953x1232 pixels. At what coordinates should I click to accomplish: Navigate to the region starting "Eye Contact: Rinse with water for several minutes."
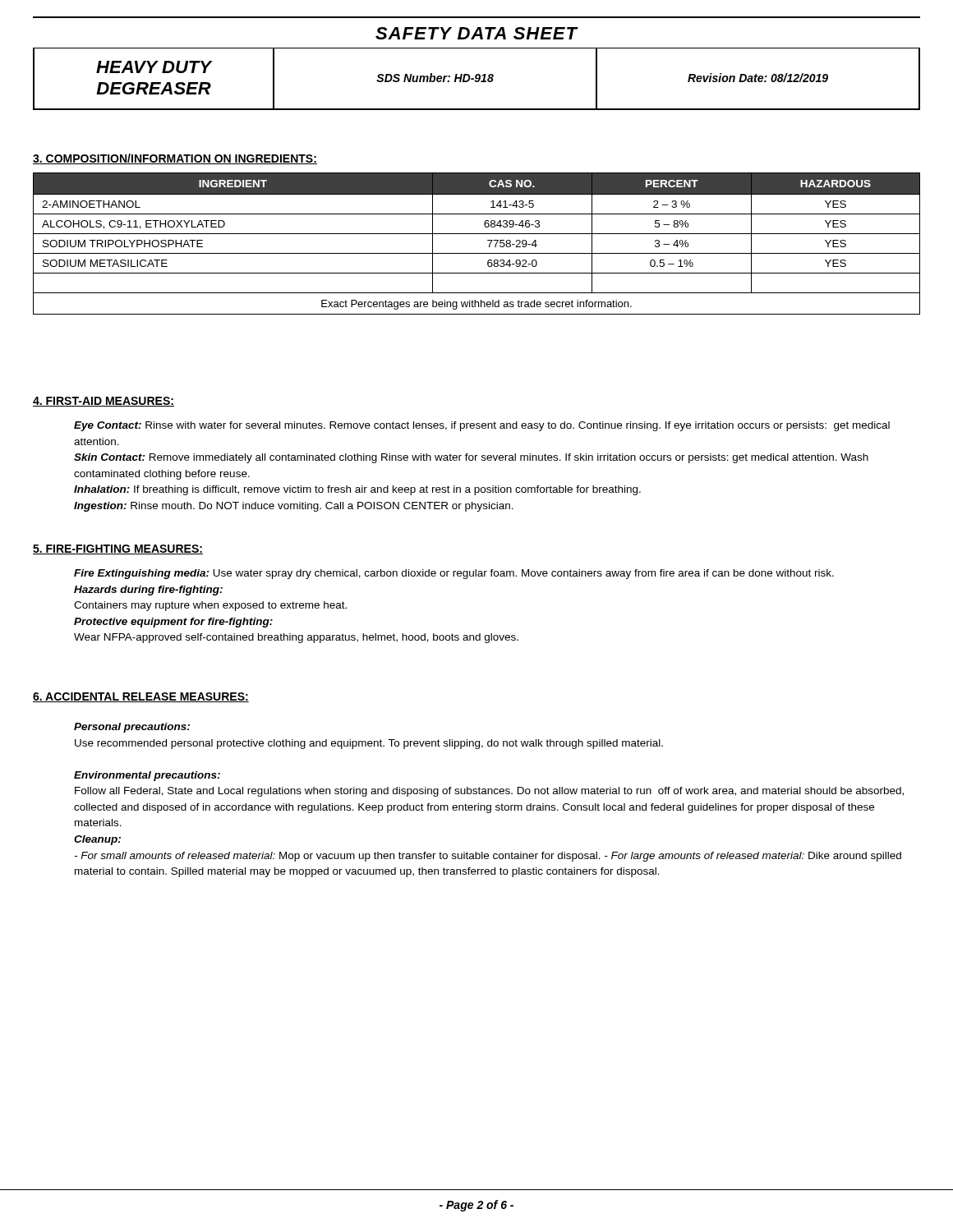(482, 465)
